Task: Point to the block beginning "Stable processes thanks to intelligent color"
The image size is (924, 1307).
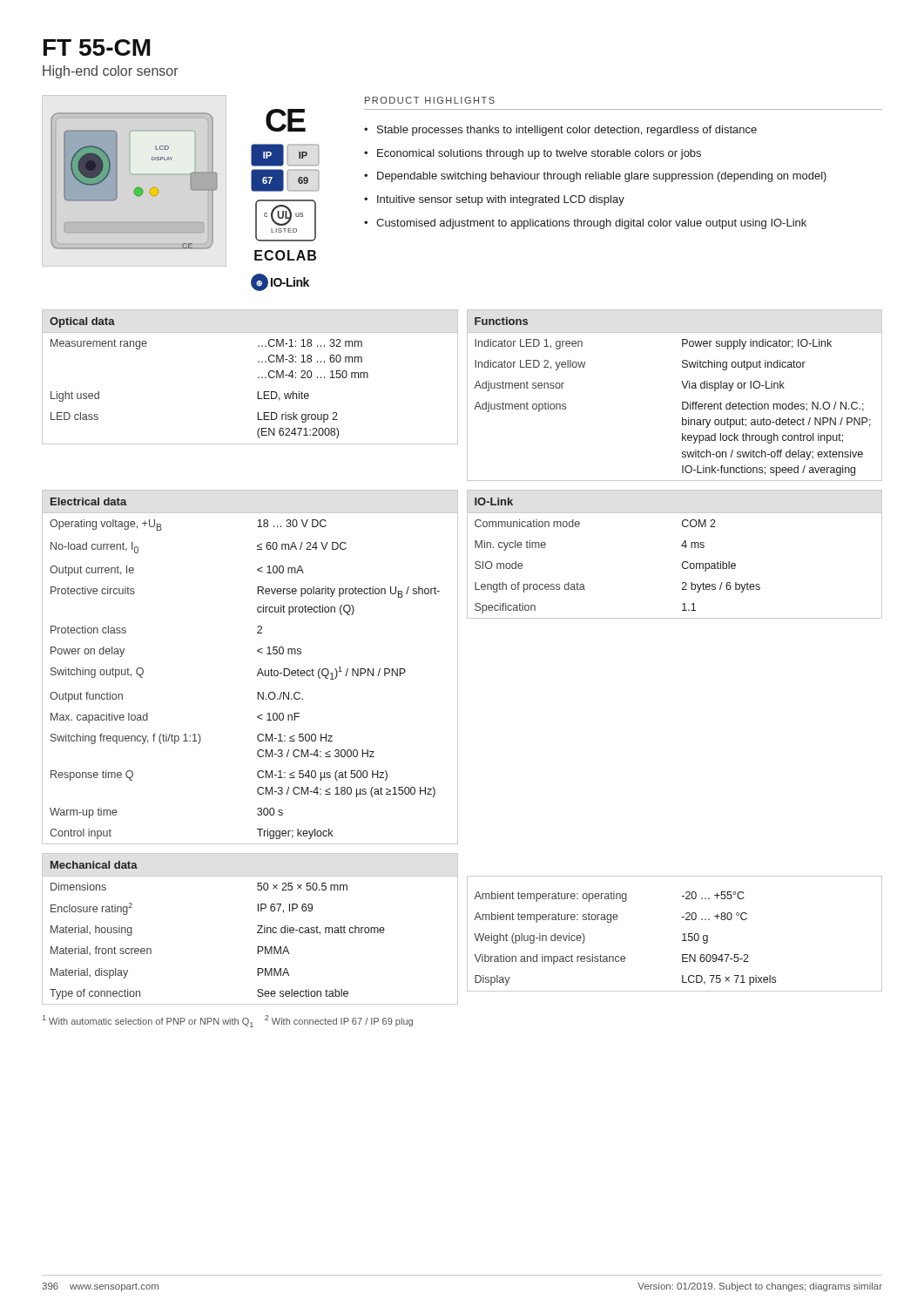Action: point(567,129)
